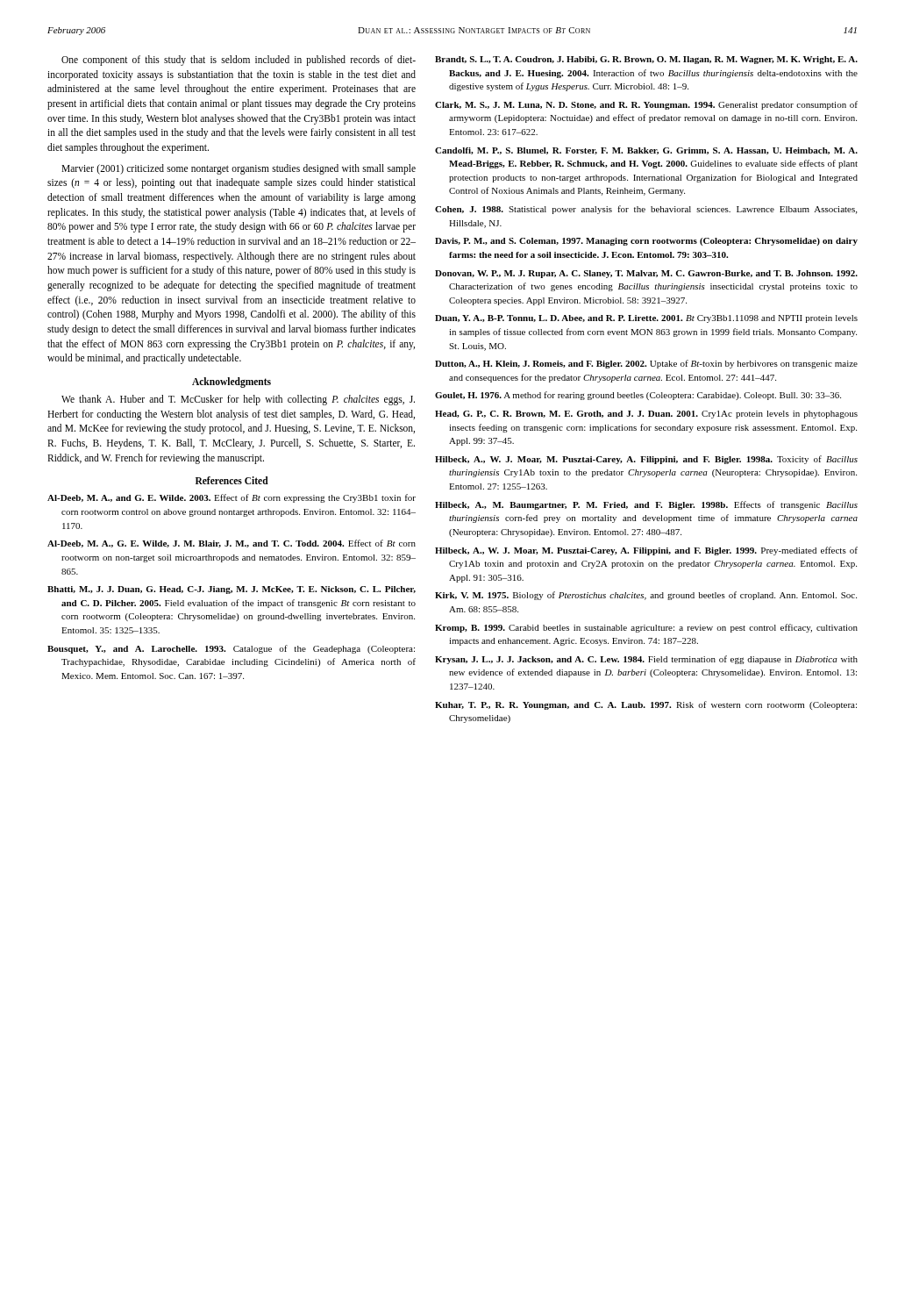Locate the list item that says "Brandt, S. L.,"

pos(646,73)
